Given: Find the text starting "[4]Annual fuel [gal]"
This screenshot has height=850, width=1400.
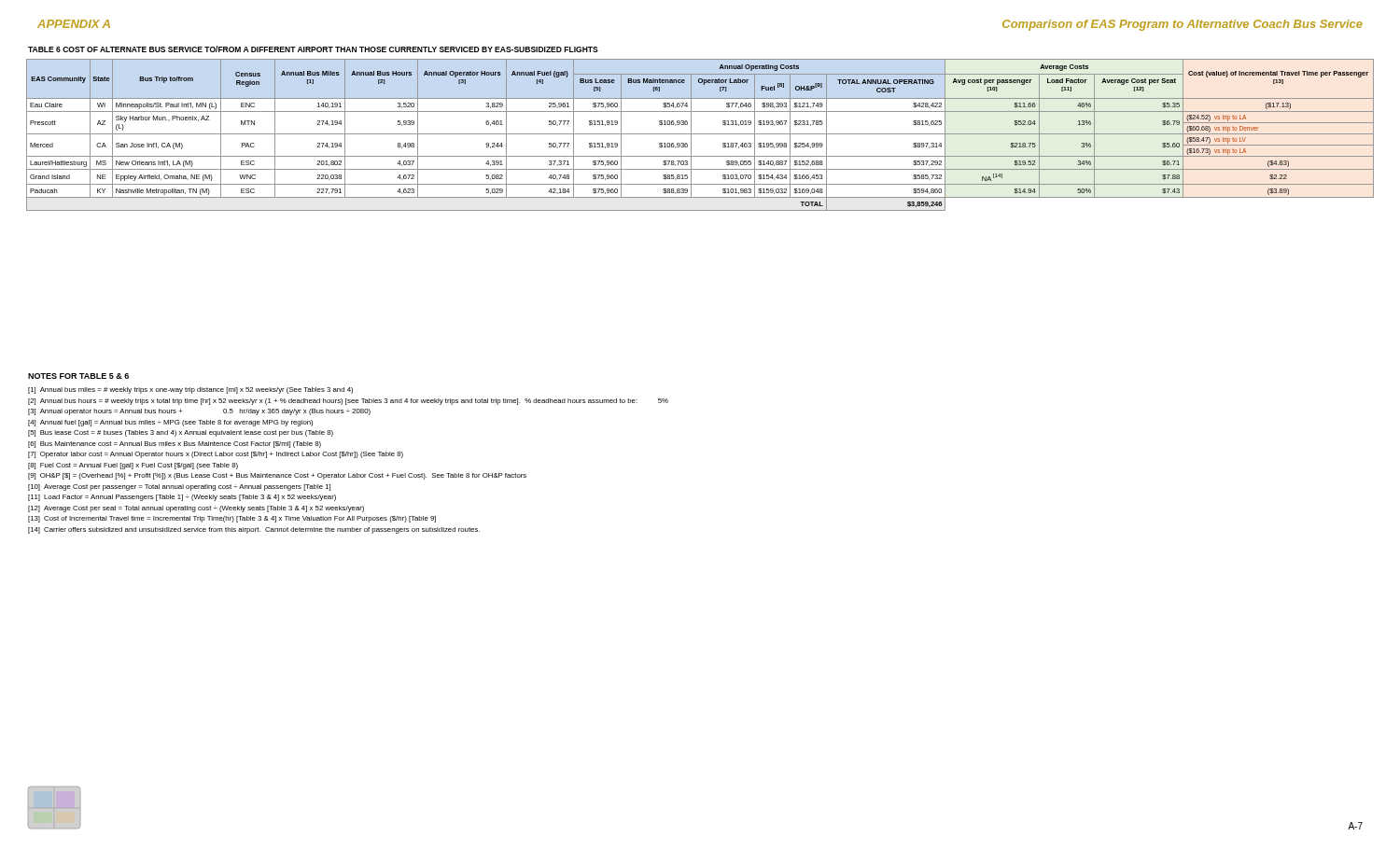Looking at the screenshot, I should [x=171, y=422].
